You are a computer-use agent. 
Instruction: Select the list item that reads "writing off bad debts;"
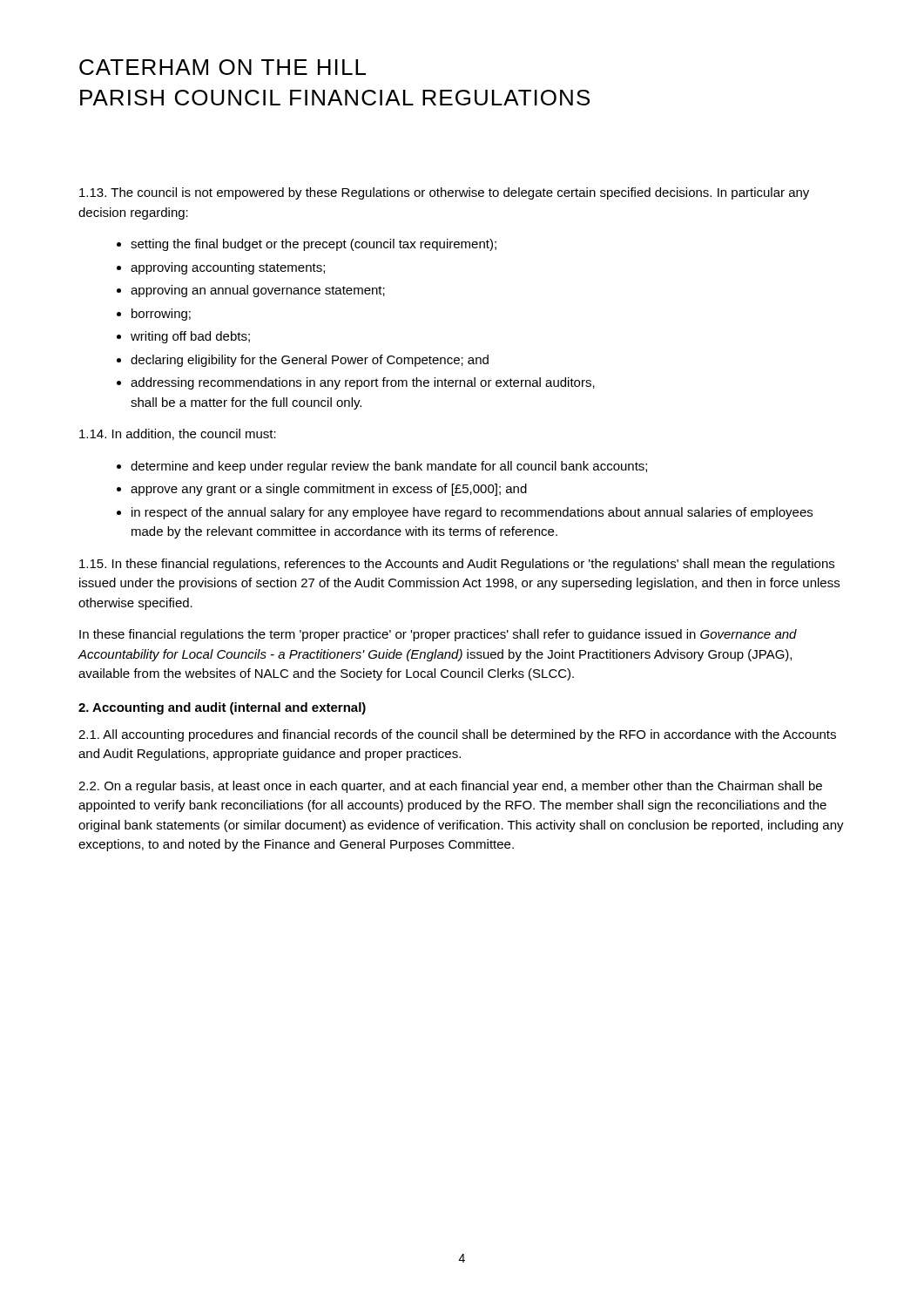click(x=191, y=336)
